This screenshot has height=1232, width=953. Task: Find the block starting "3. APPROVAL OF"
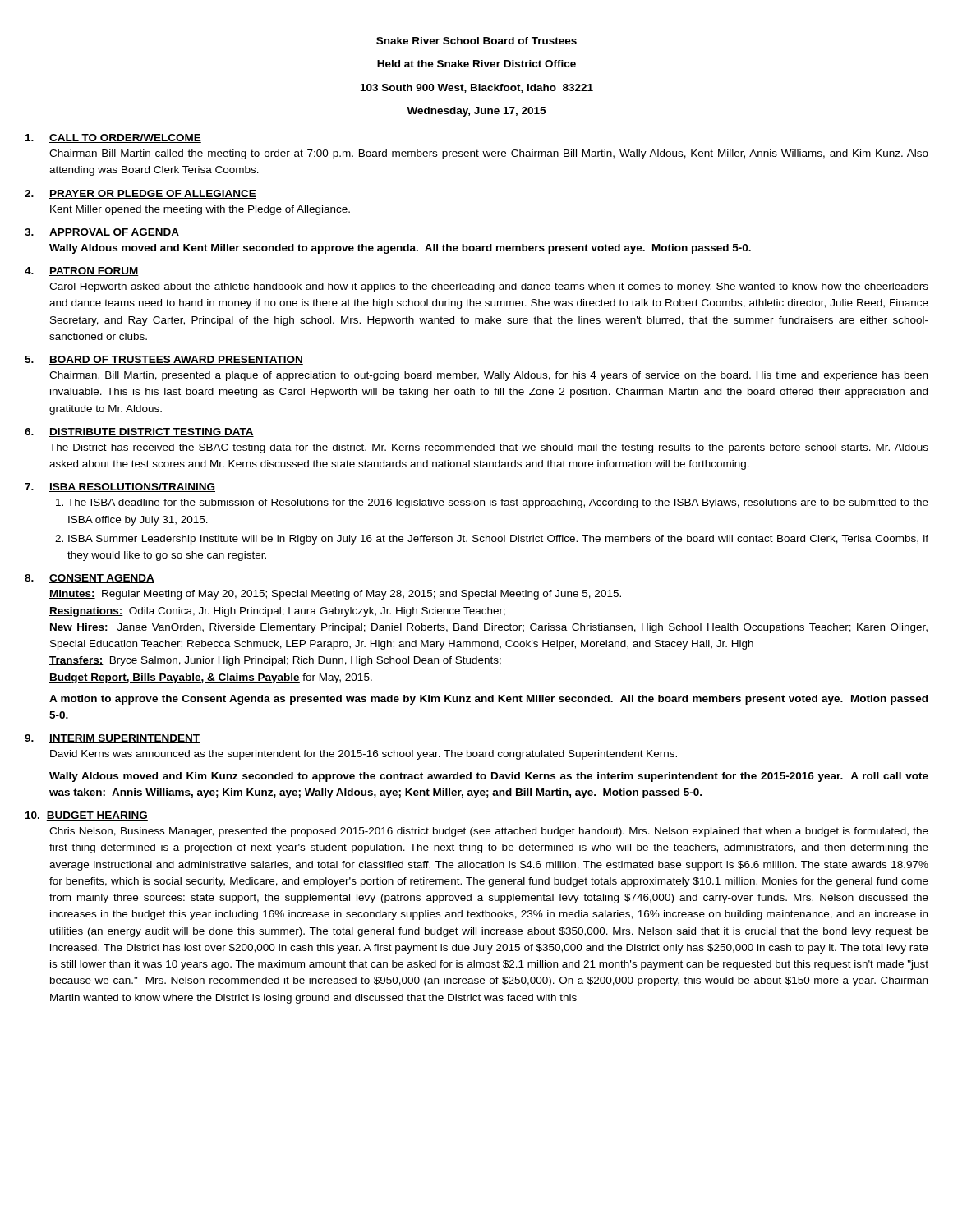(x=102, y=232)
